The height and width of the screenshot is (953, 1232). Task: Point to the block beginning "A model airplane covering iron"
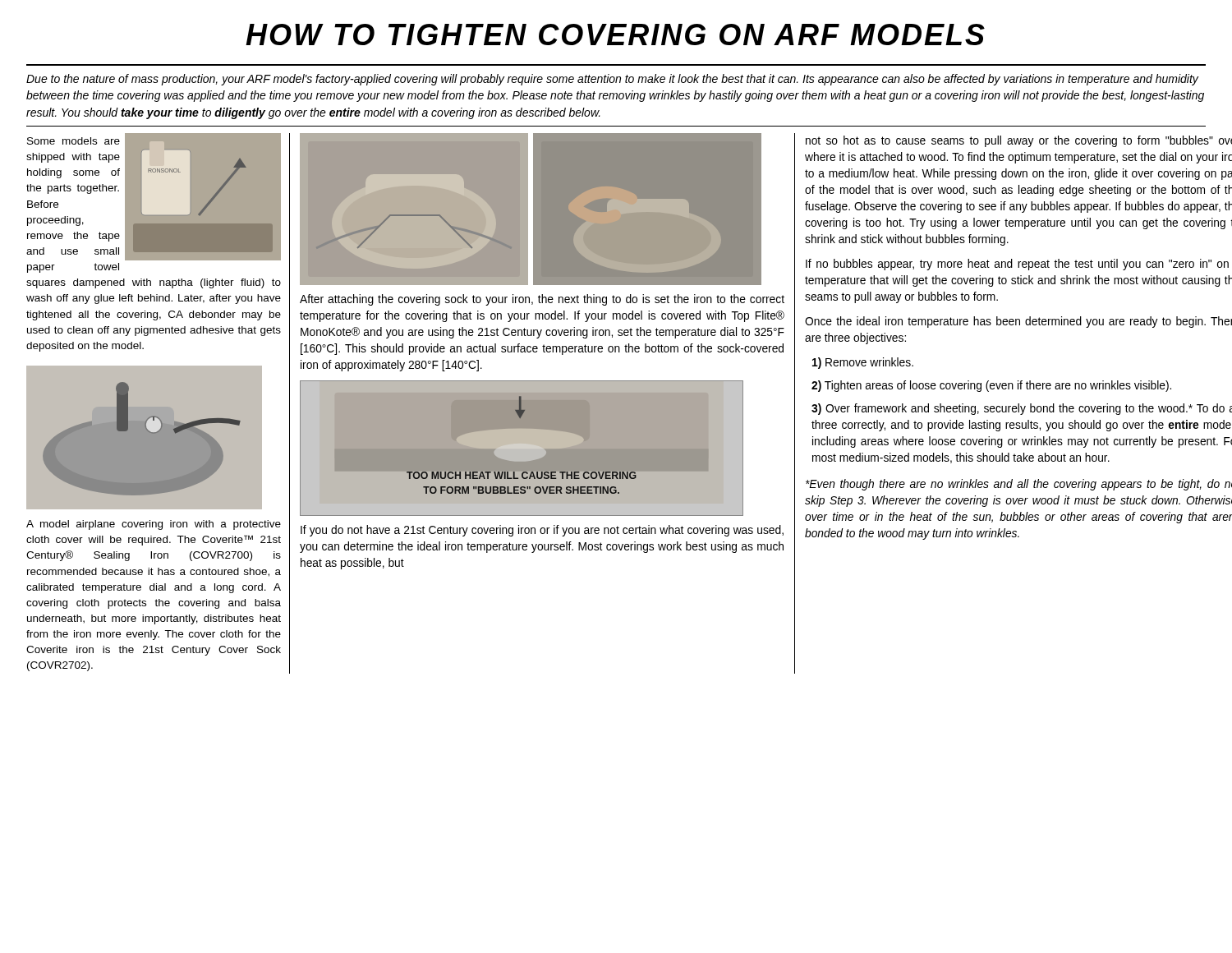154,595
